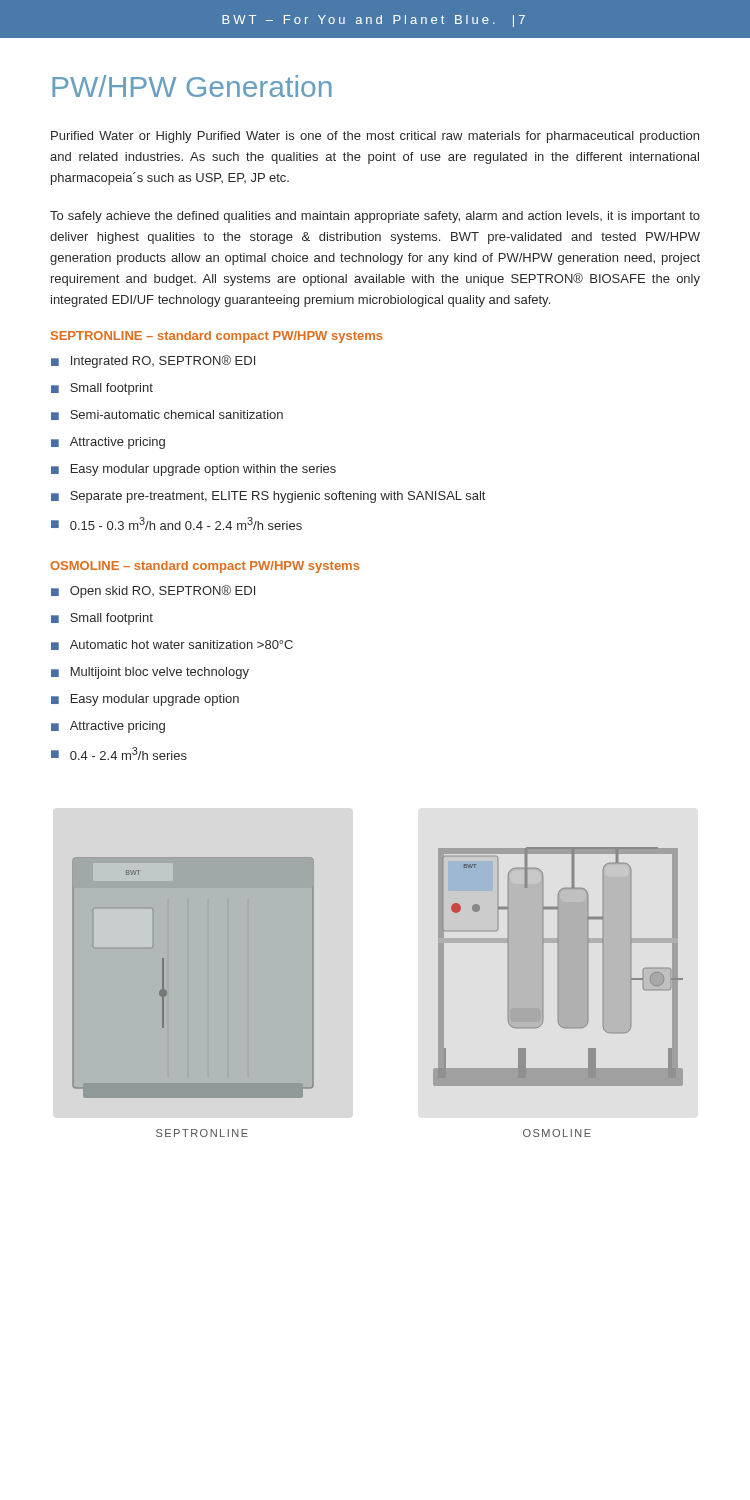Locate the block starting "■Integrated RO, SEPTRON® EDI"
Image resolution: width=750 pixels, height=1500 pixels.
point(153,362)
